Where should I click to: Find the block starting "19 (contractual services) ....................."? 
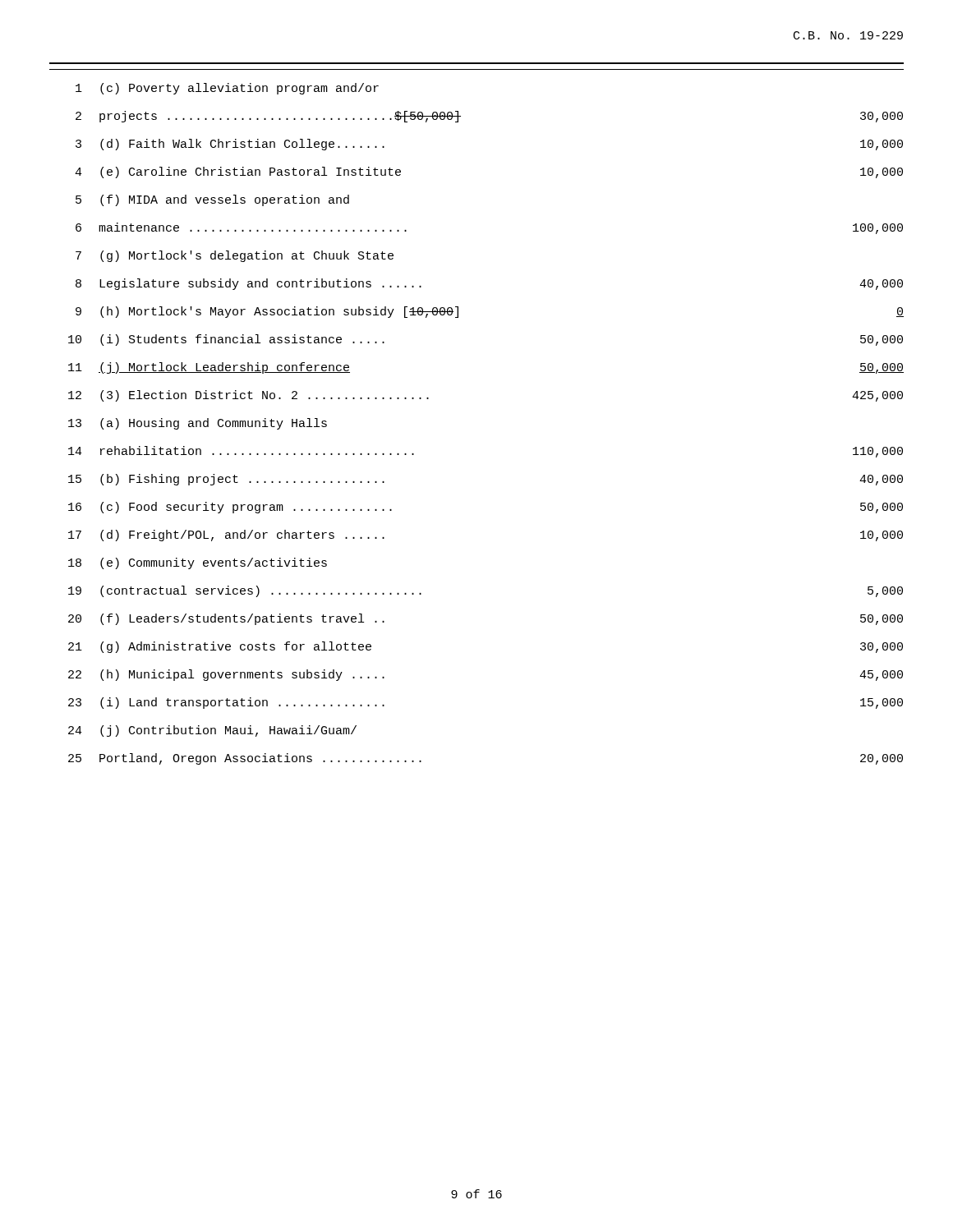tap(176, 591)
